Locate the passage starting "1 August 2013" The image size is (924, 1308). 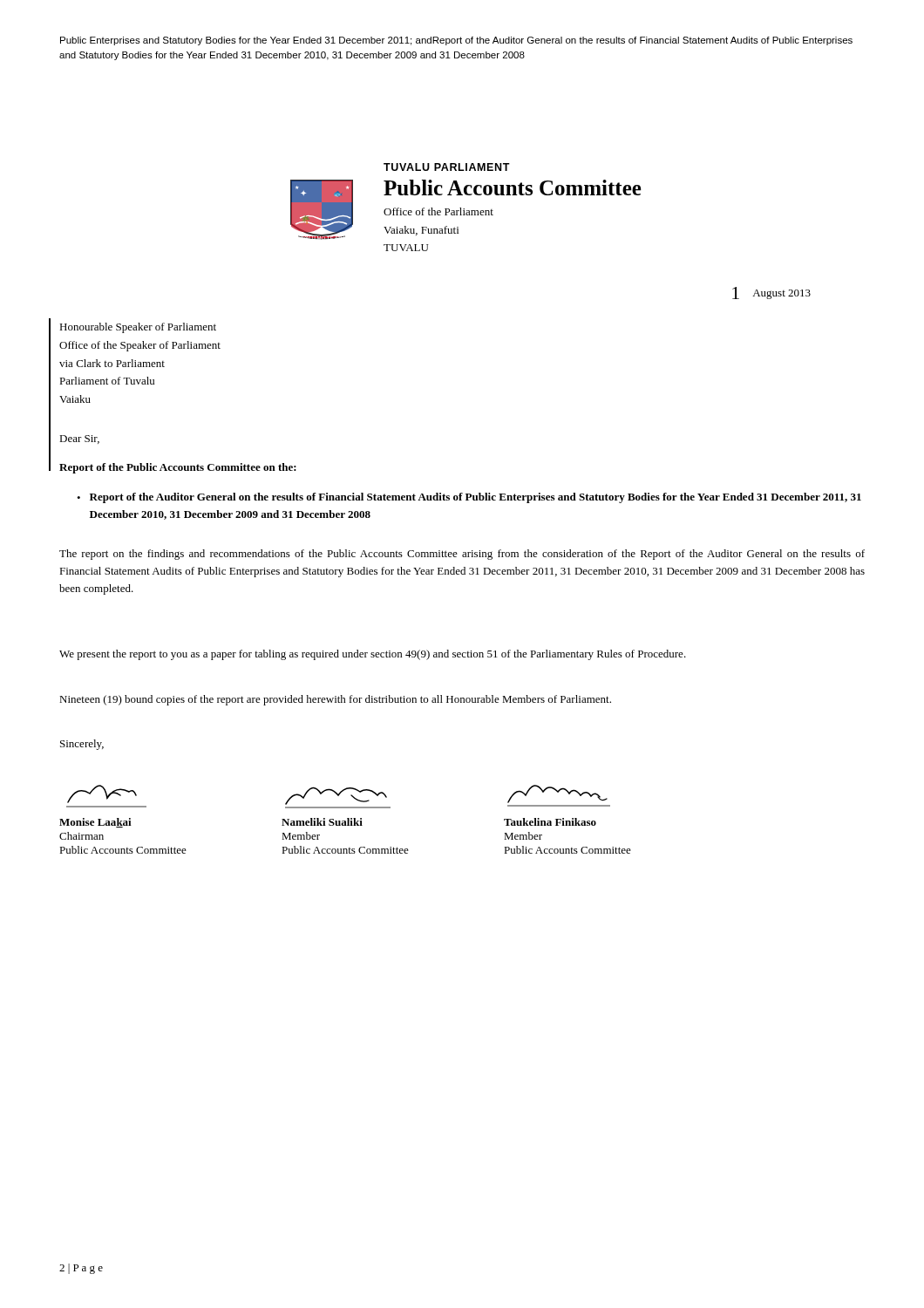(x=771, y=293)
